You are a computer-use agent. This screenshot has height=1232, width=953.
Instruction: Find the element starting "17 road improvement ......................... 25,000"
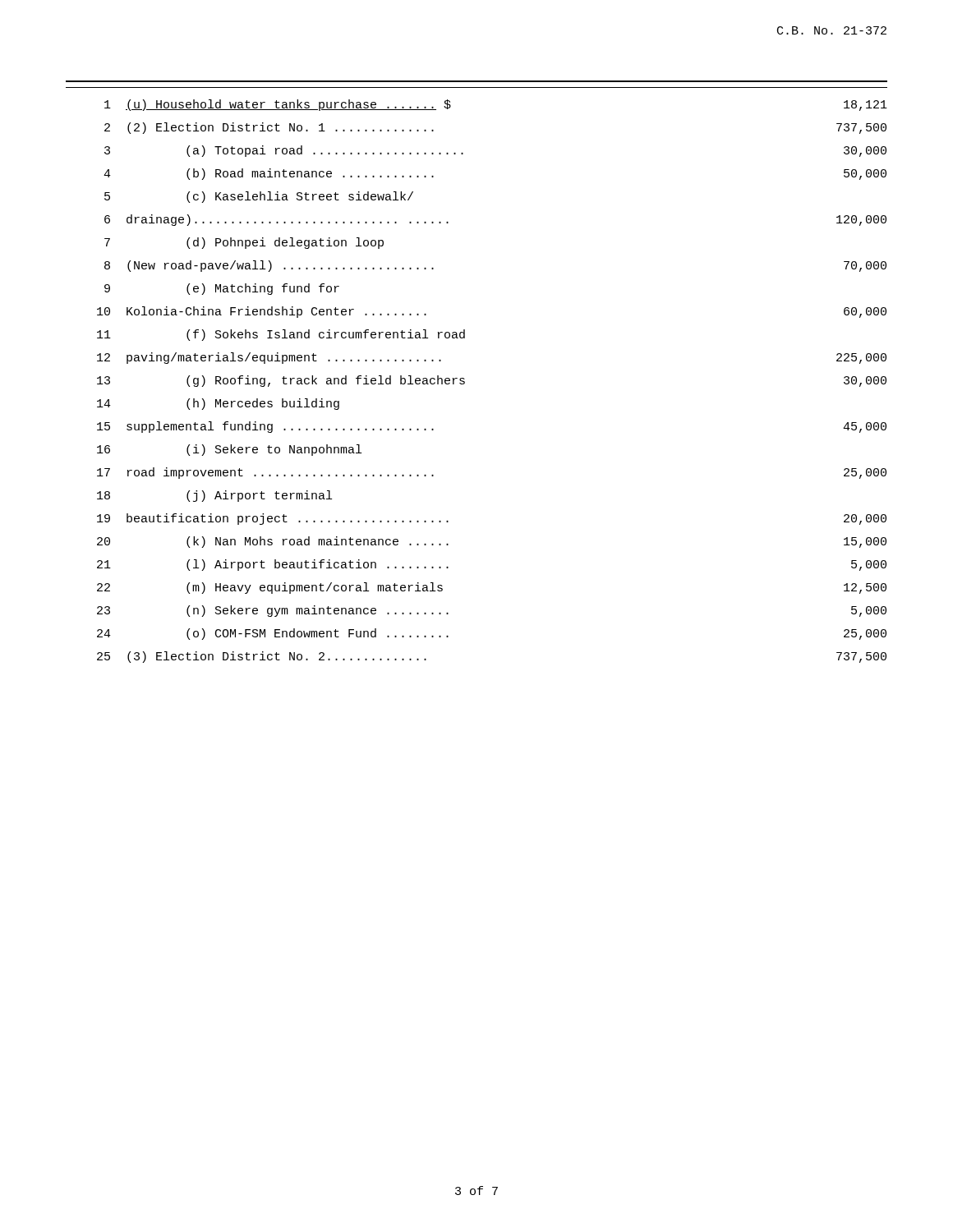coord(188,473)
